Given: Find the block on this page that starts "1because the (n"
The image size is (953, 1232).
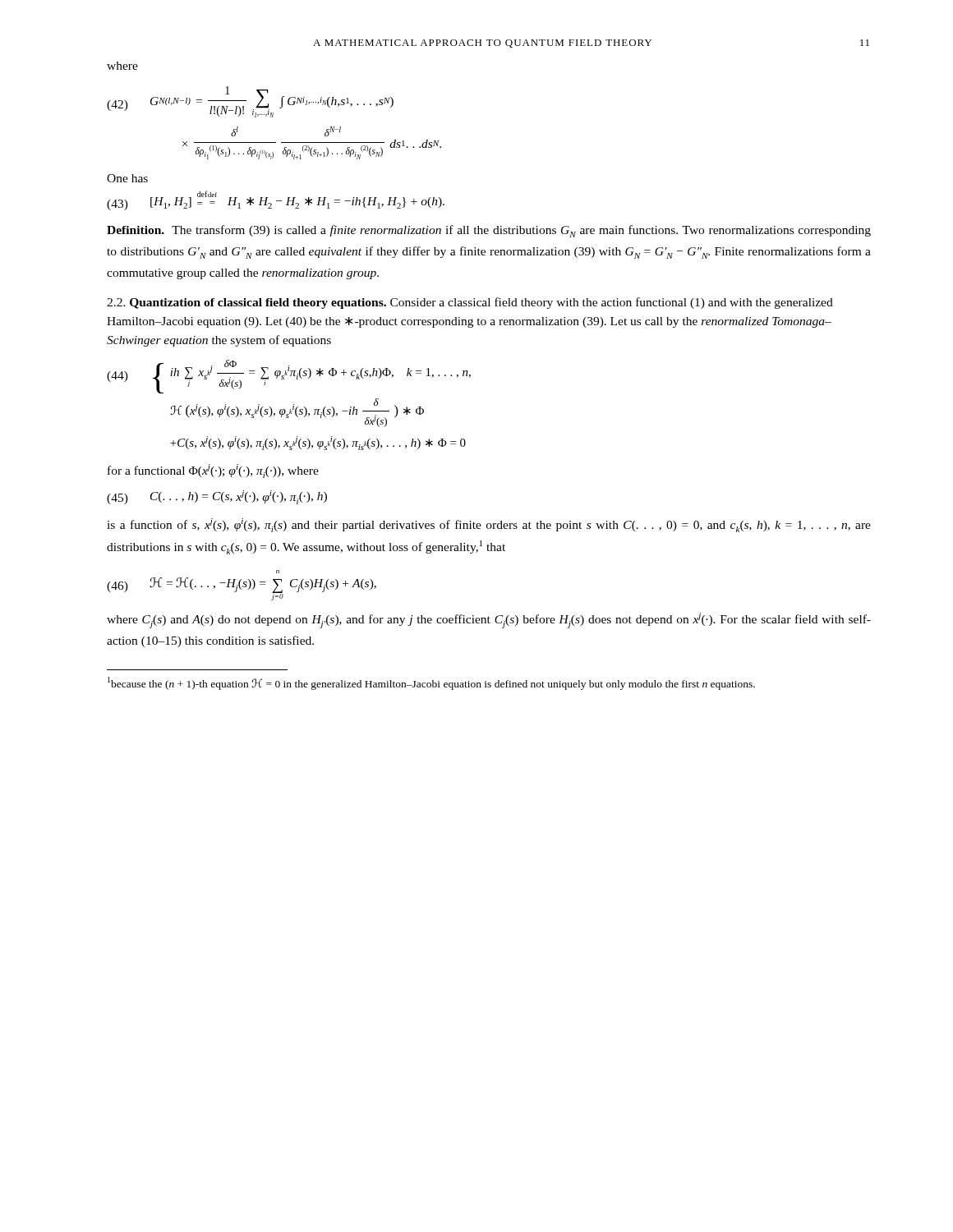Looking at the screenshot, I should (431, 683).
